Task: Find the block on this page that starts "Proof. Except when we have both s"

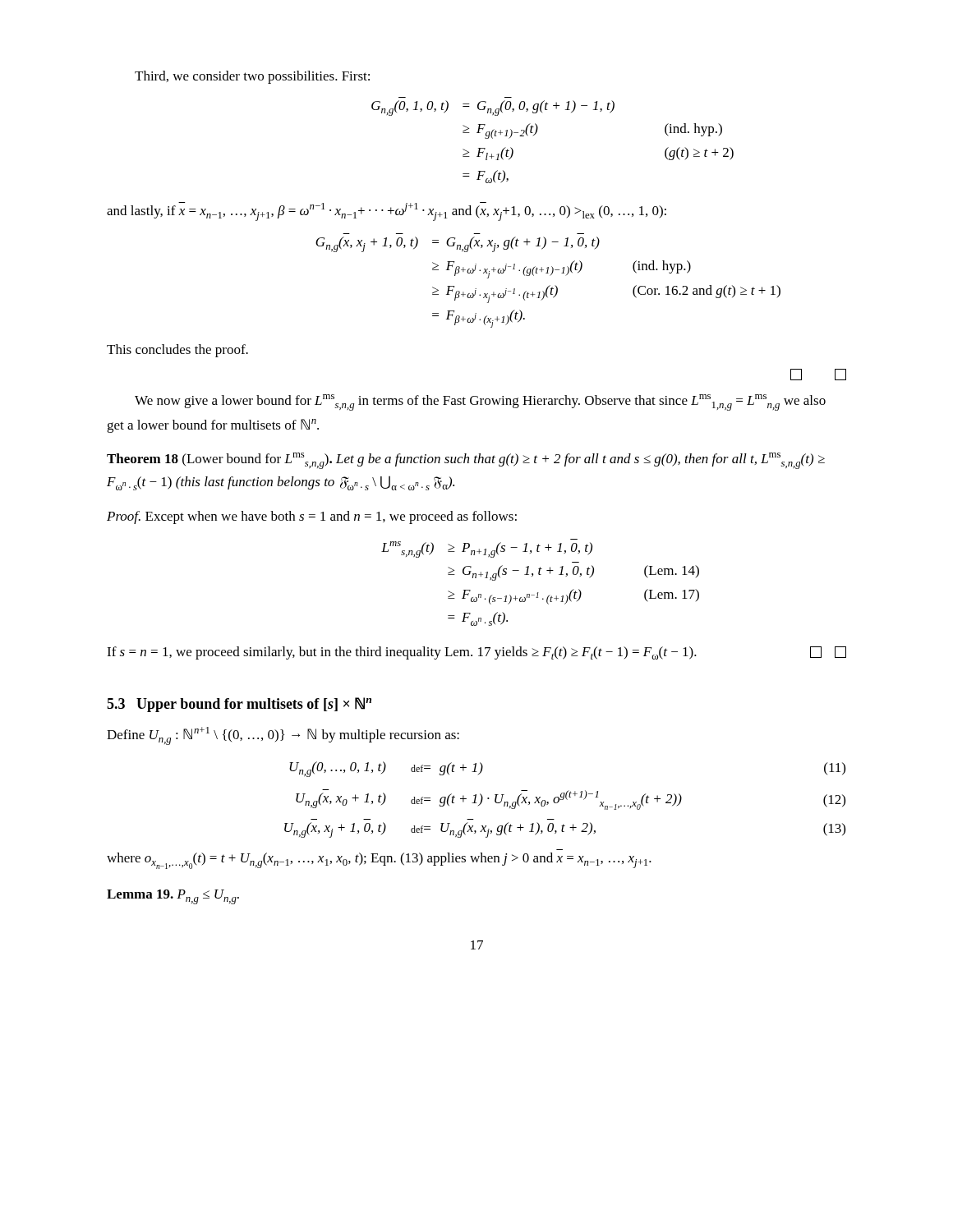Action: [312, 517]
